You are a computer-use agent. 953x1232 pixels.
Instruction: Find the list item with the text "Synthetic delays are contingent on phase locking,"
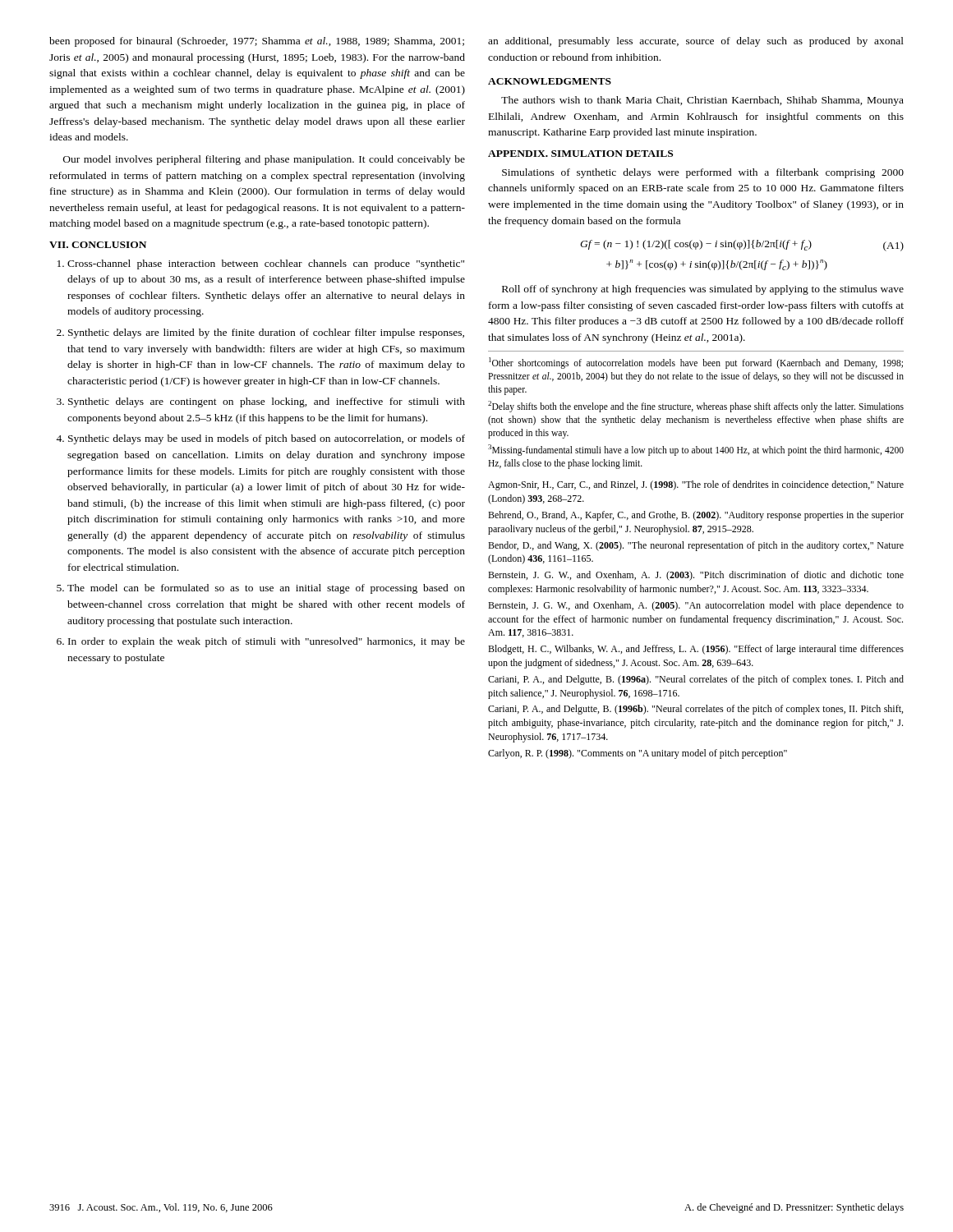pyautogui.click(x=257, y=410)
